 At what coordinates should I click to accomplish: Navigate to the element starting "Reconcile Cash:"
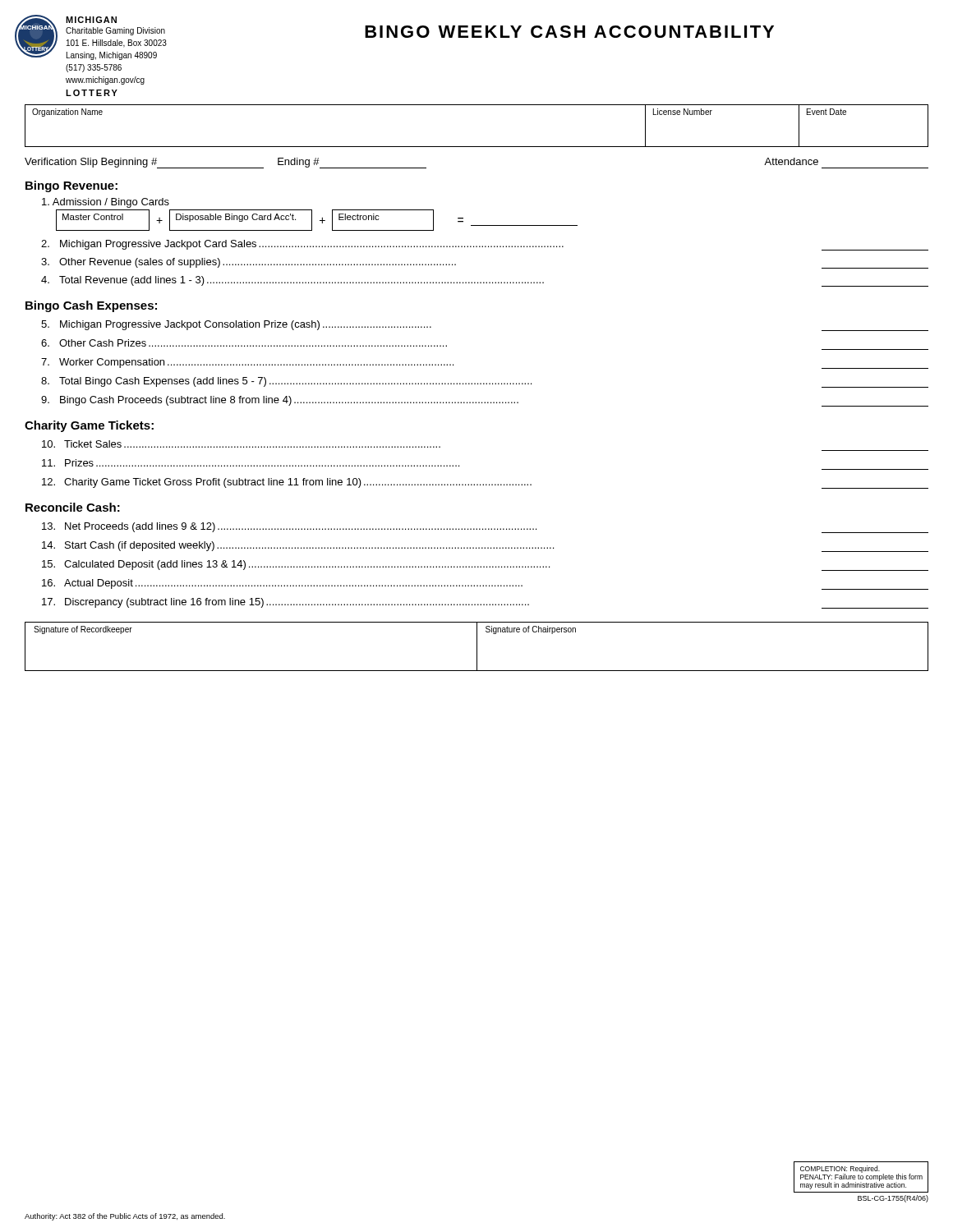[x=73, y=507]
